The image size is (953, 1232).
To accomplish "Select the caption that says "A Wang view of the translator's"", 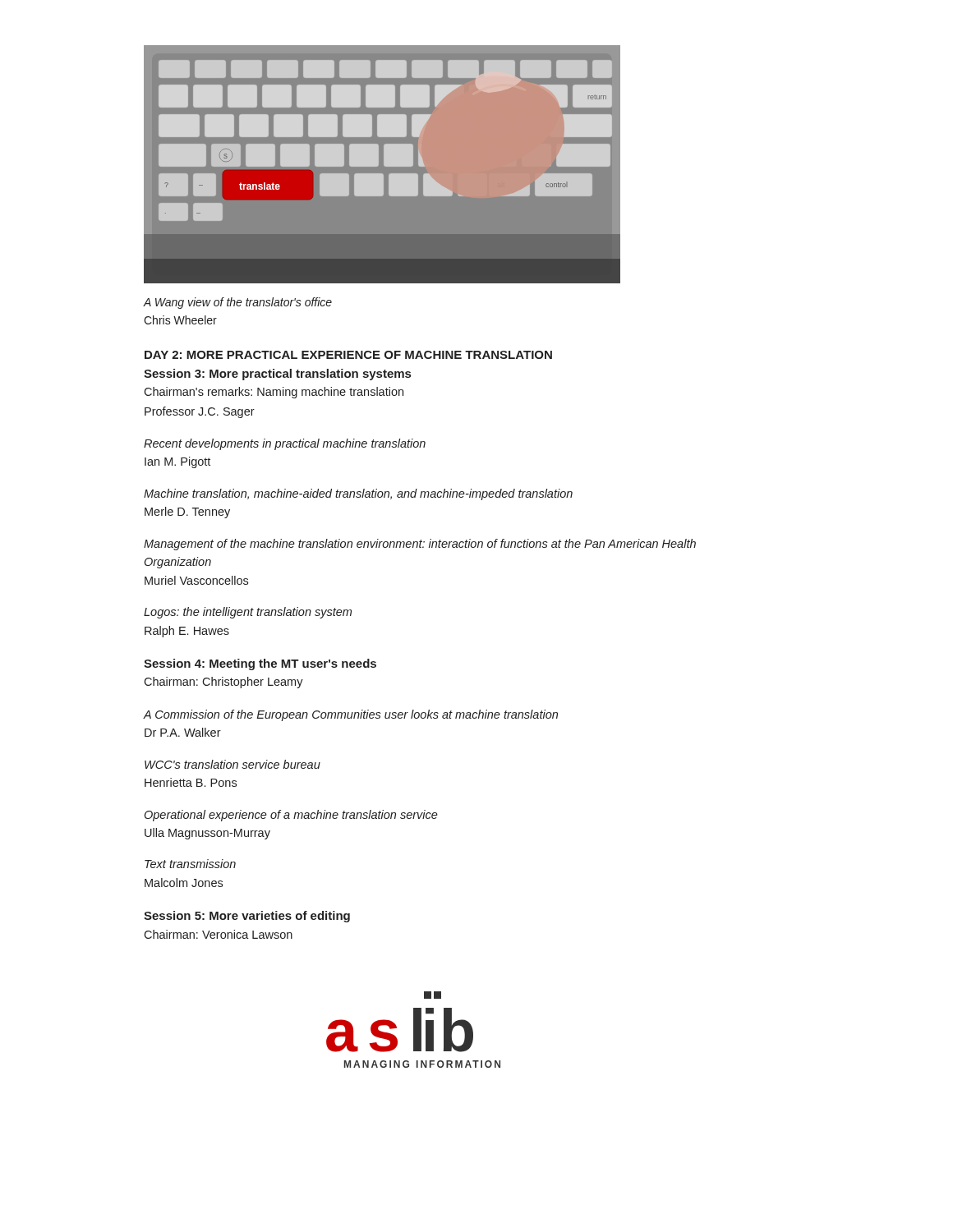I will [x=238, y=311].
